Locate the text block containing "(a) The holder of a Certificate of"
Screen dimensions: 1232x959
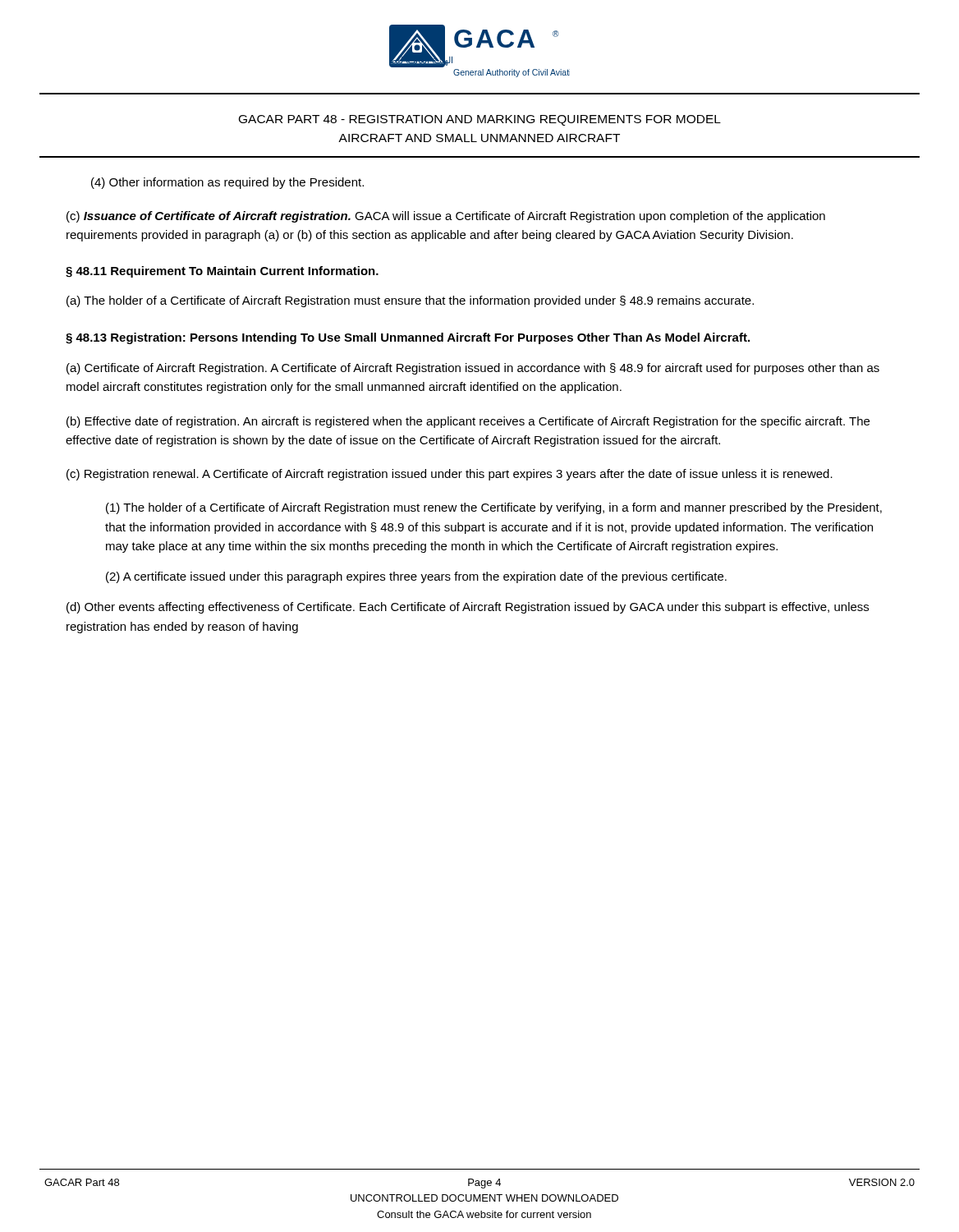[x=410, y=300]
